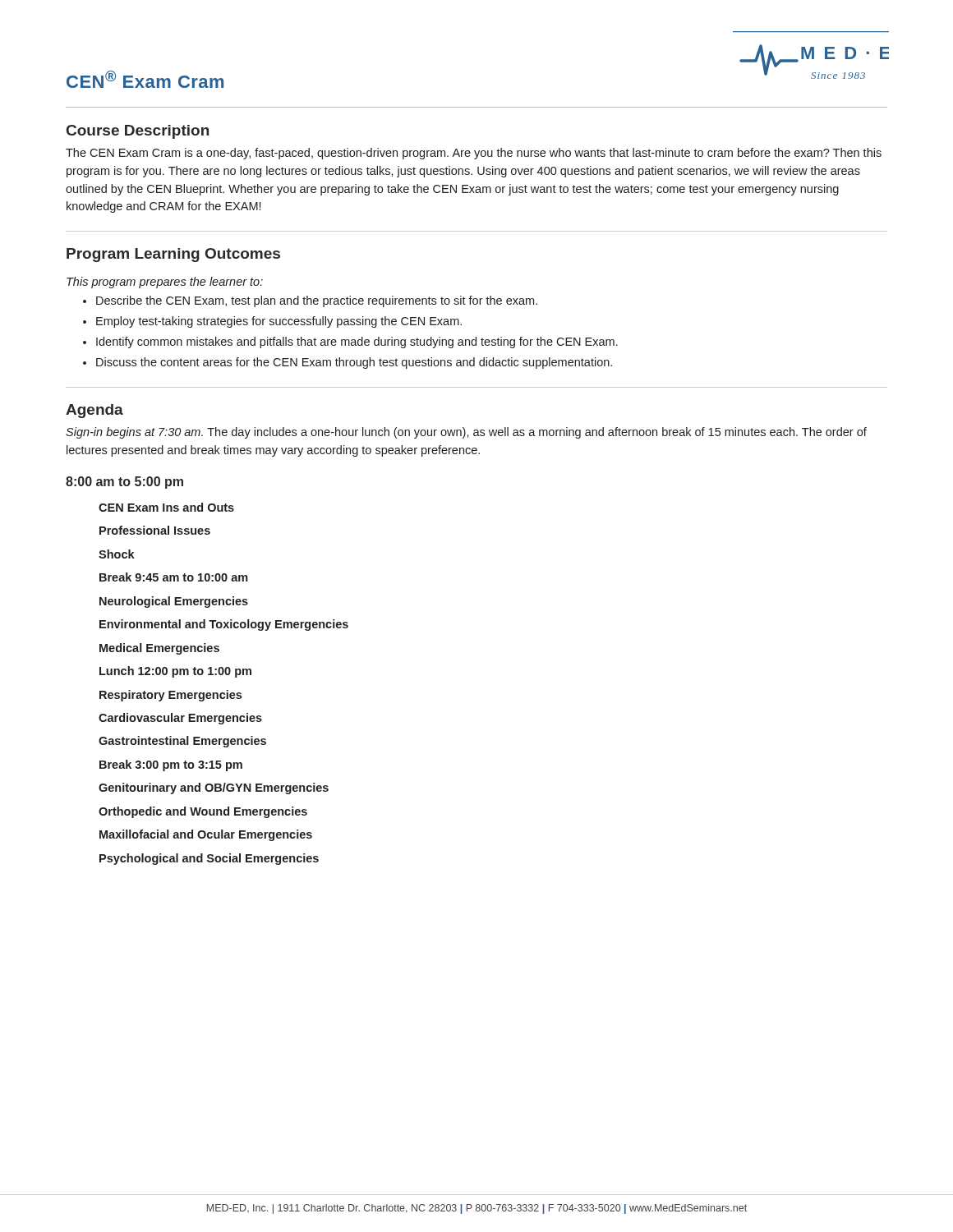Find the list item containing "Break 9:45 am to 10:00 am"
953x1232 pixels.
click(x=174, y=577)
